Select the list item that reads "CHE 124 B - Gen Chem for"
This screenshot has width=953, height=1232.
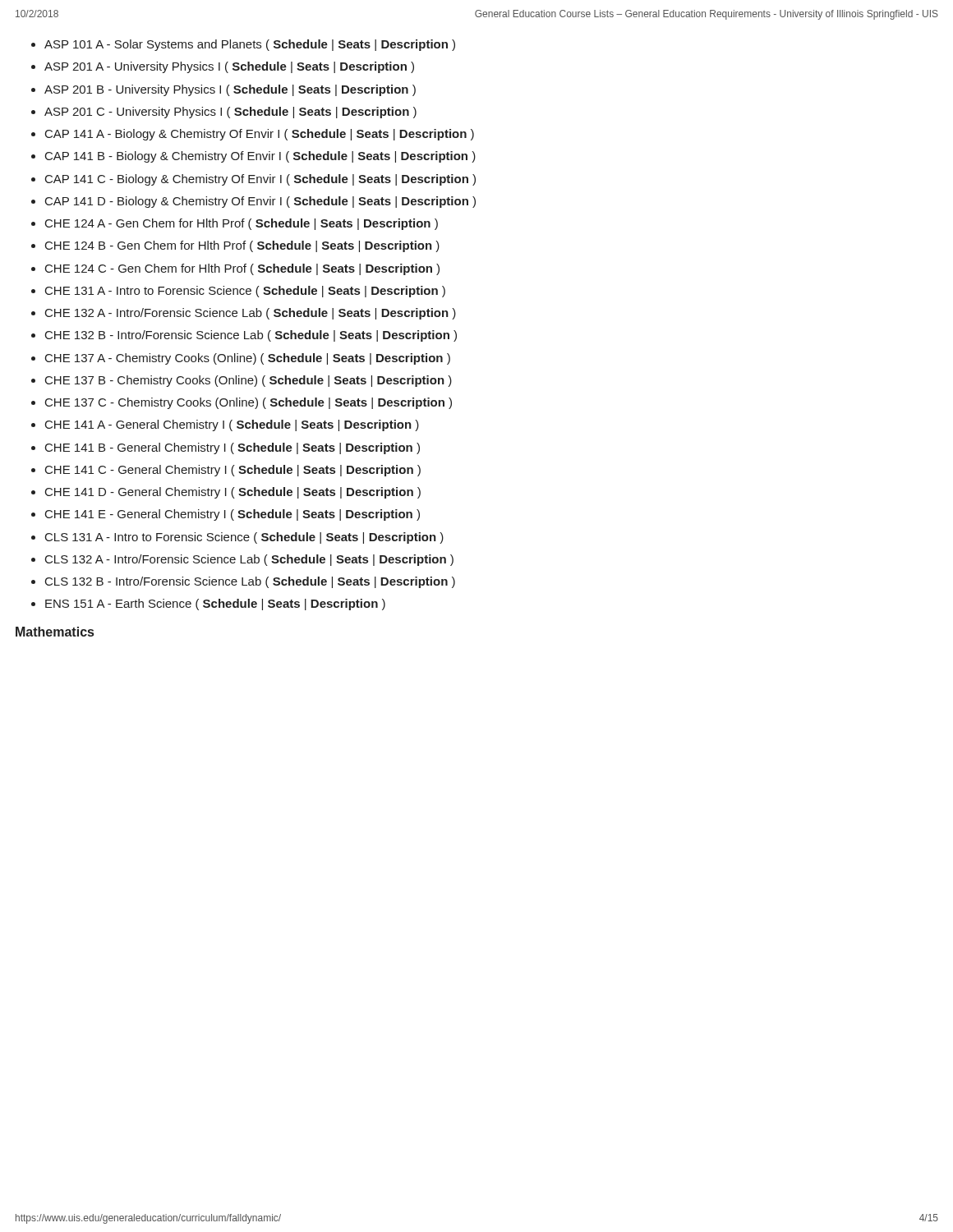pos(242,245)
